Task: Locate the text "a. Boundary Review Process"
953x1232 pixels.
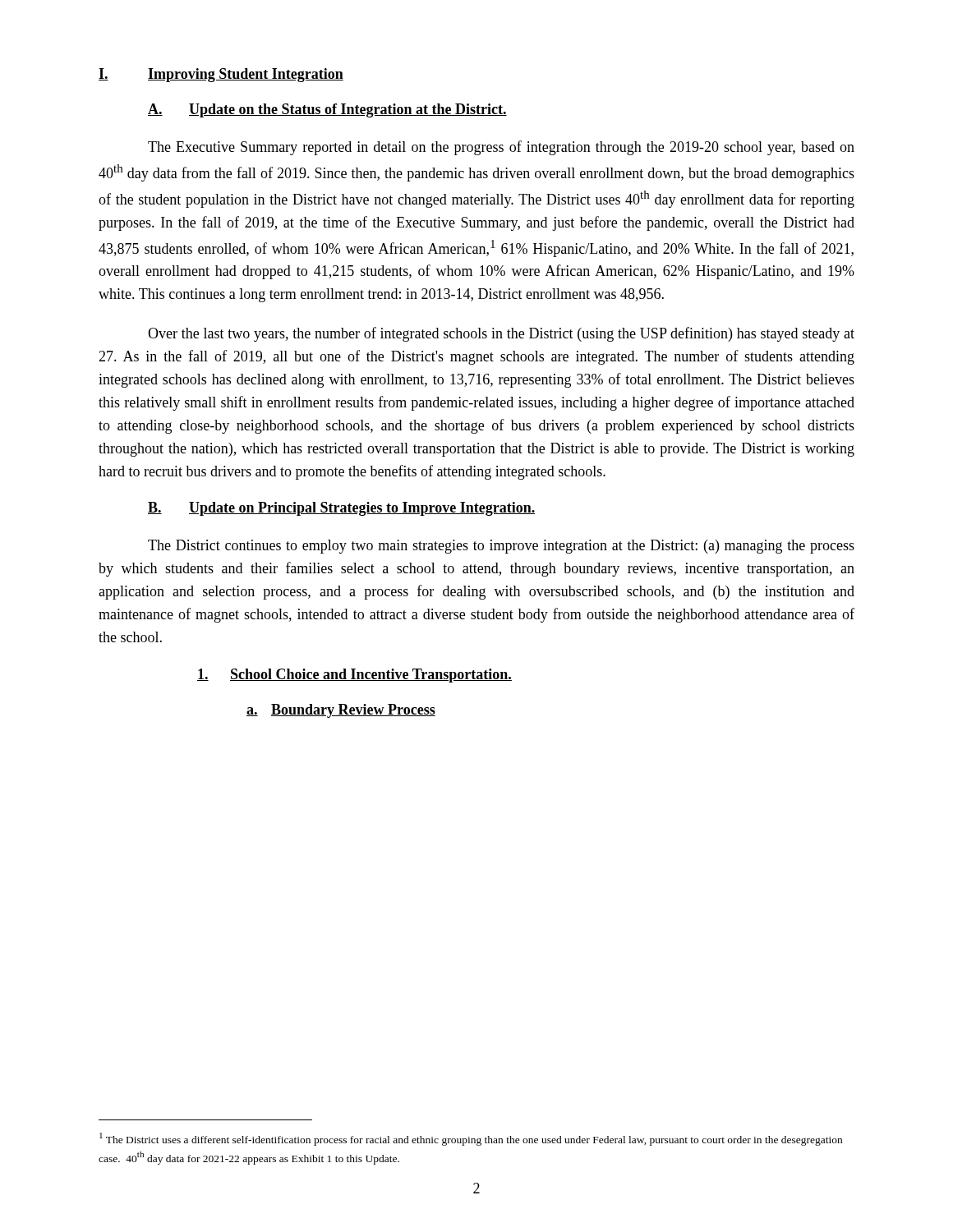Action: coord(341,710)
